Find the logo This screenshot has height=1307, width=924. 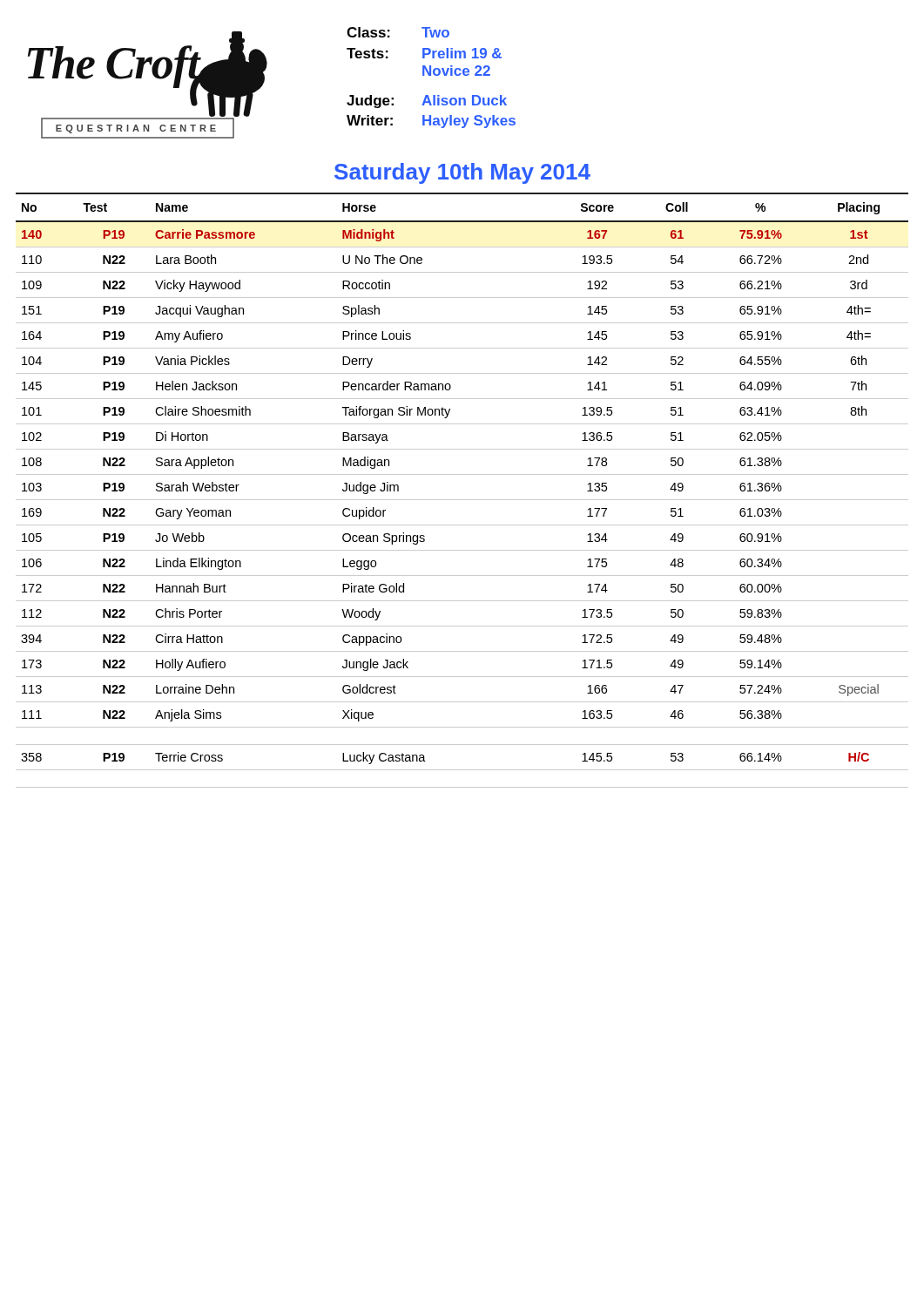pos(164,83)
